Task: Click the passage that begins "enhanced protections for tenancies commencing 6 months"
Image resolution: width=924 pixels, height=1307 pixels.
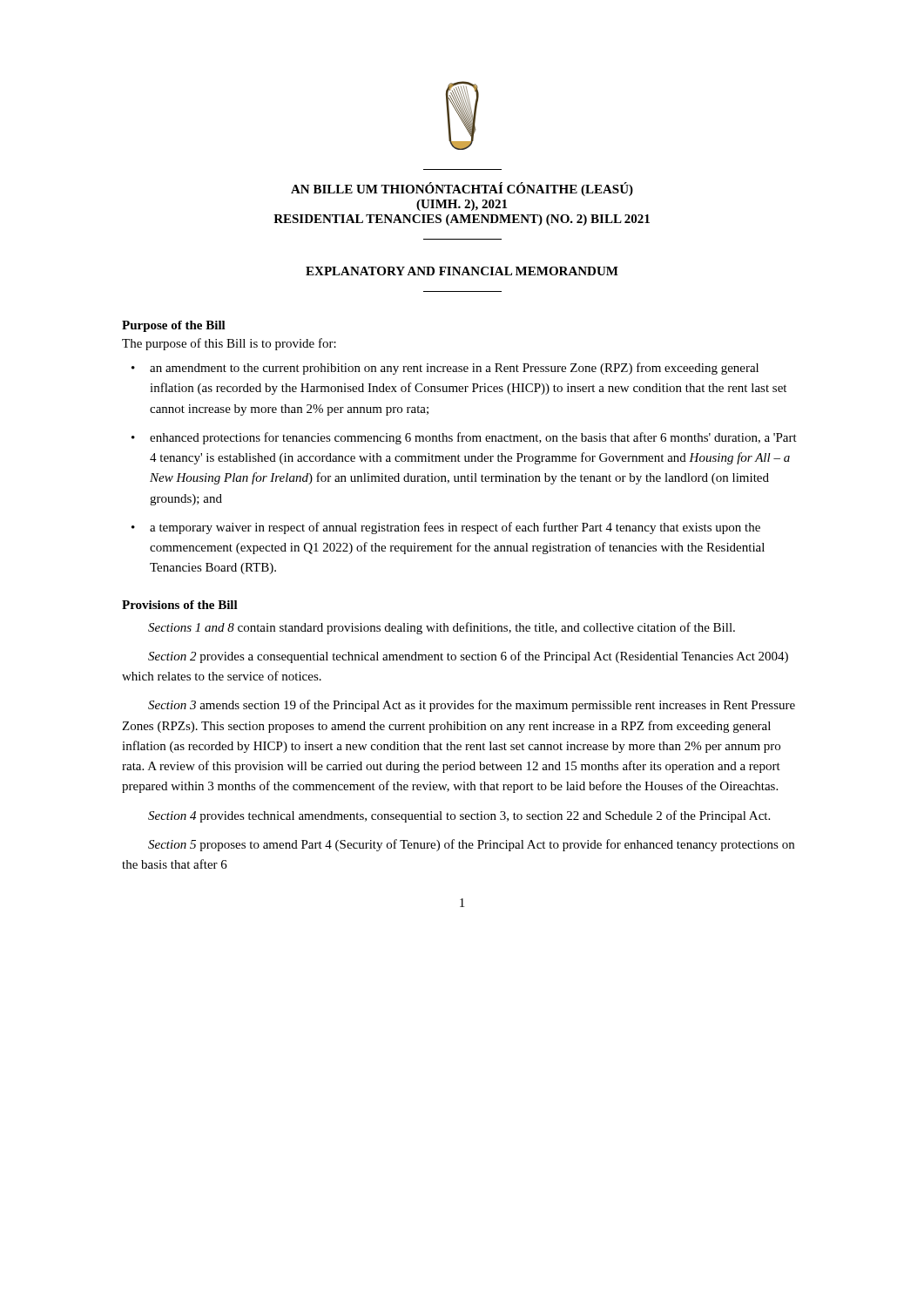Action: [473, 468]
